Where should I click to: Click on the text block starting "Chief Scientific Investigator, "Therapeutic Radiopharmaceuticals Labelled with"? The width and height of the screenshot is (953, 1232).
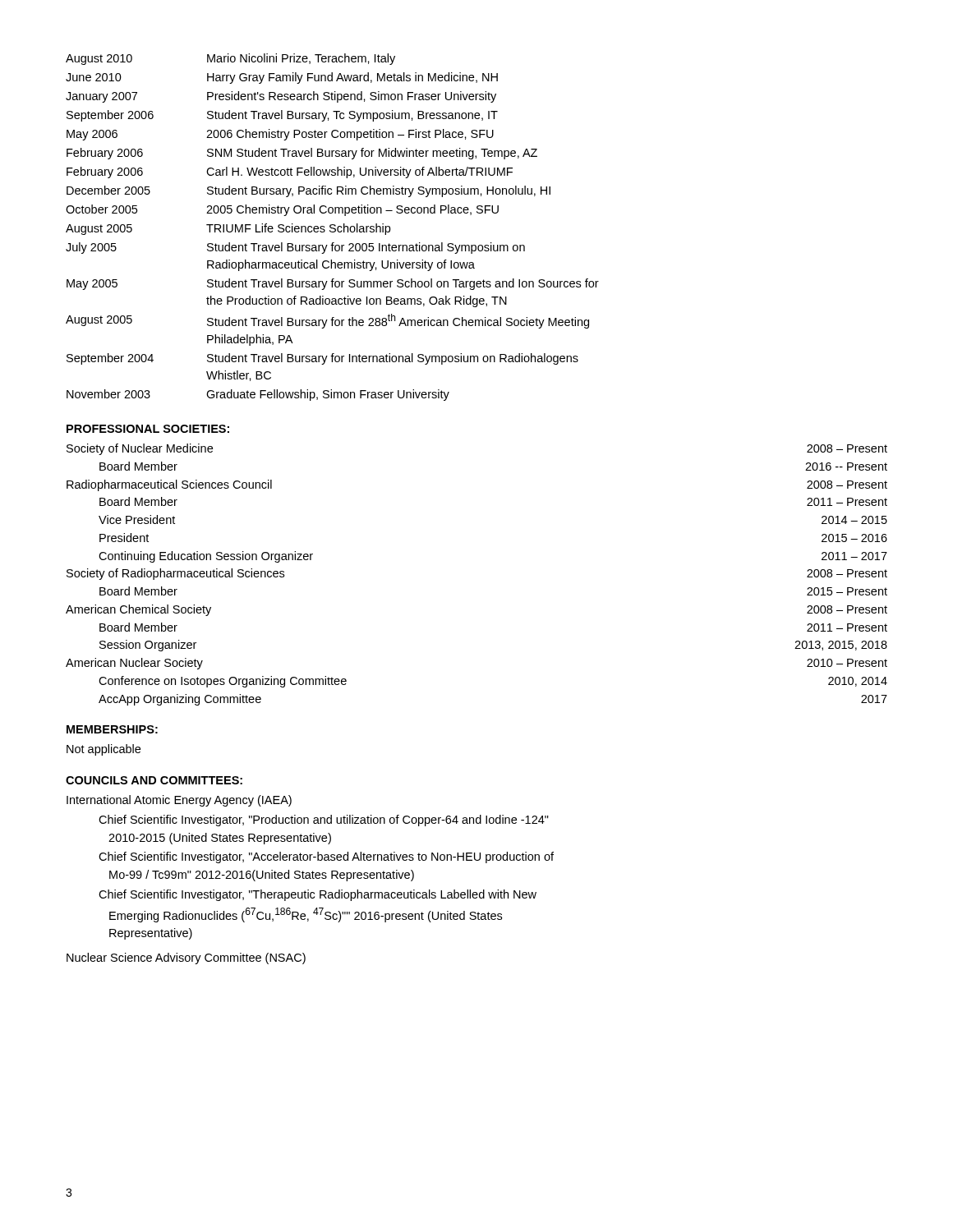click(x=318, y=914)
